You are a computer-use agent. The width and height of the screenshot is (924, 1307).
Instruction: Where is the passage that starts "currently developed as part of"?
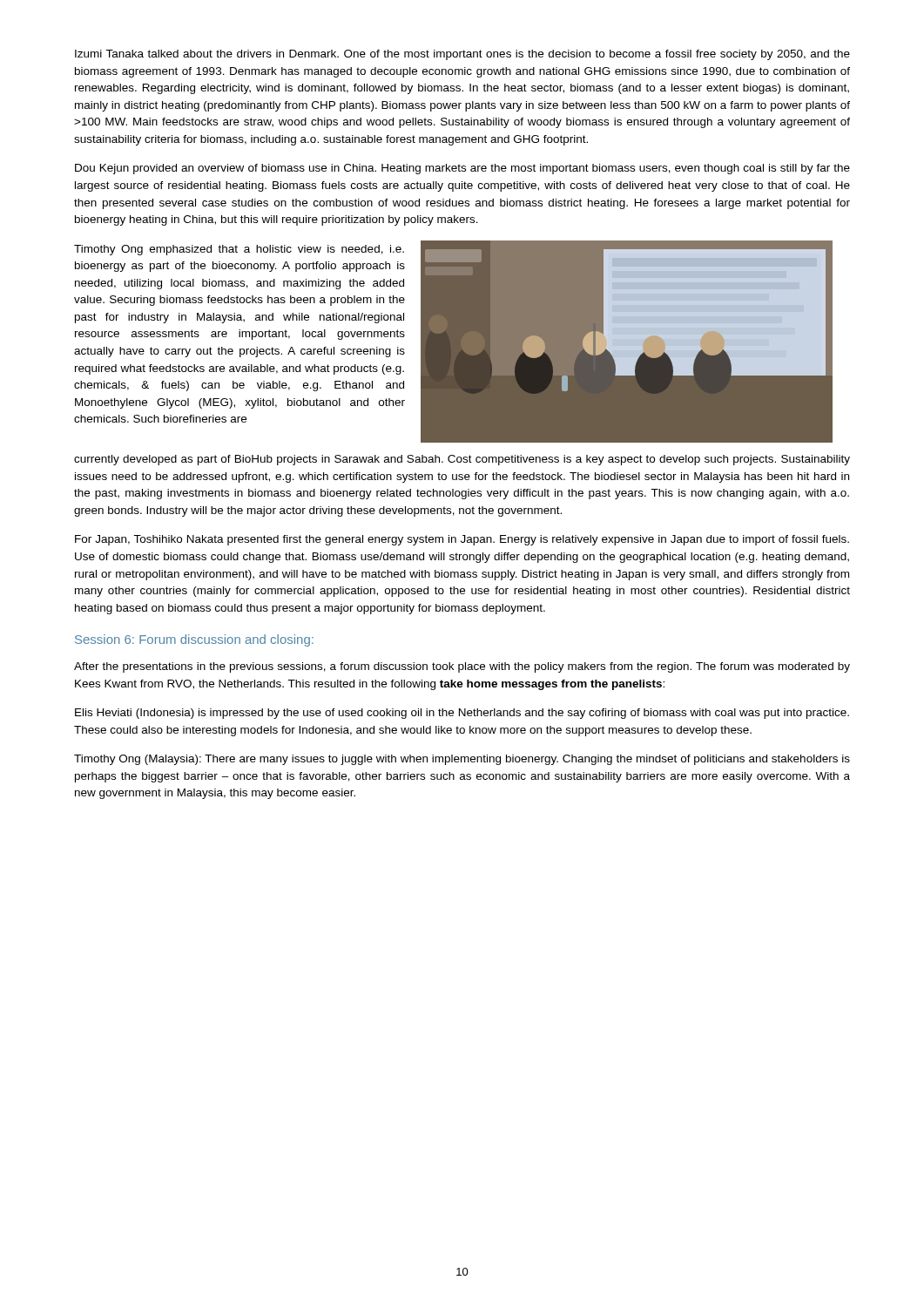click(462, 484)
